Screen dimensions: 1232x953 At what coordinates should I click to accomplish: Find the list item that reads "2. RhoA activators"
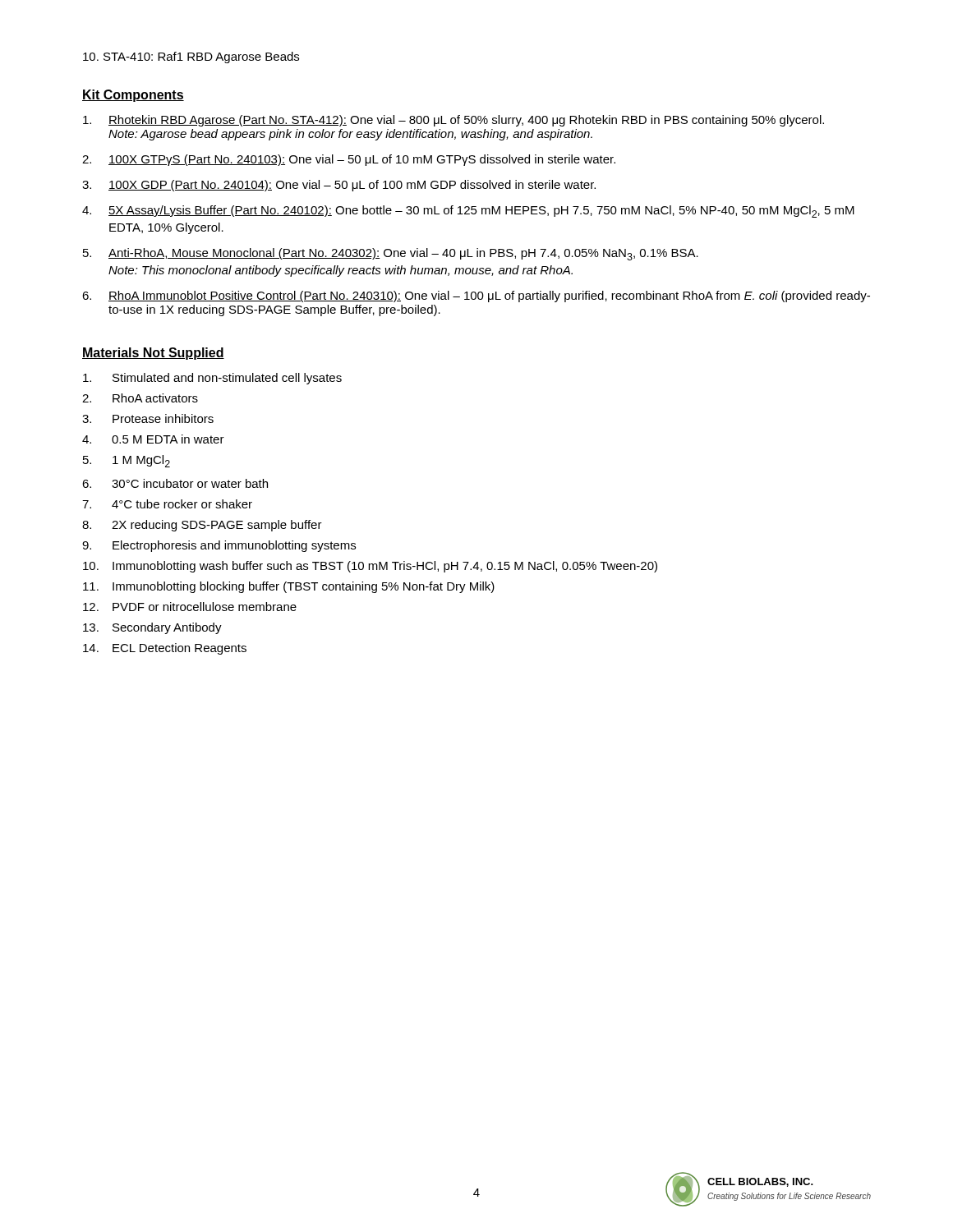(x=140, y=398)
